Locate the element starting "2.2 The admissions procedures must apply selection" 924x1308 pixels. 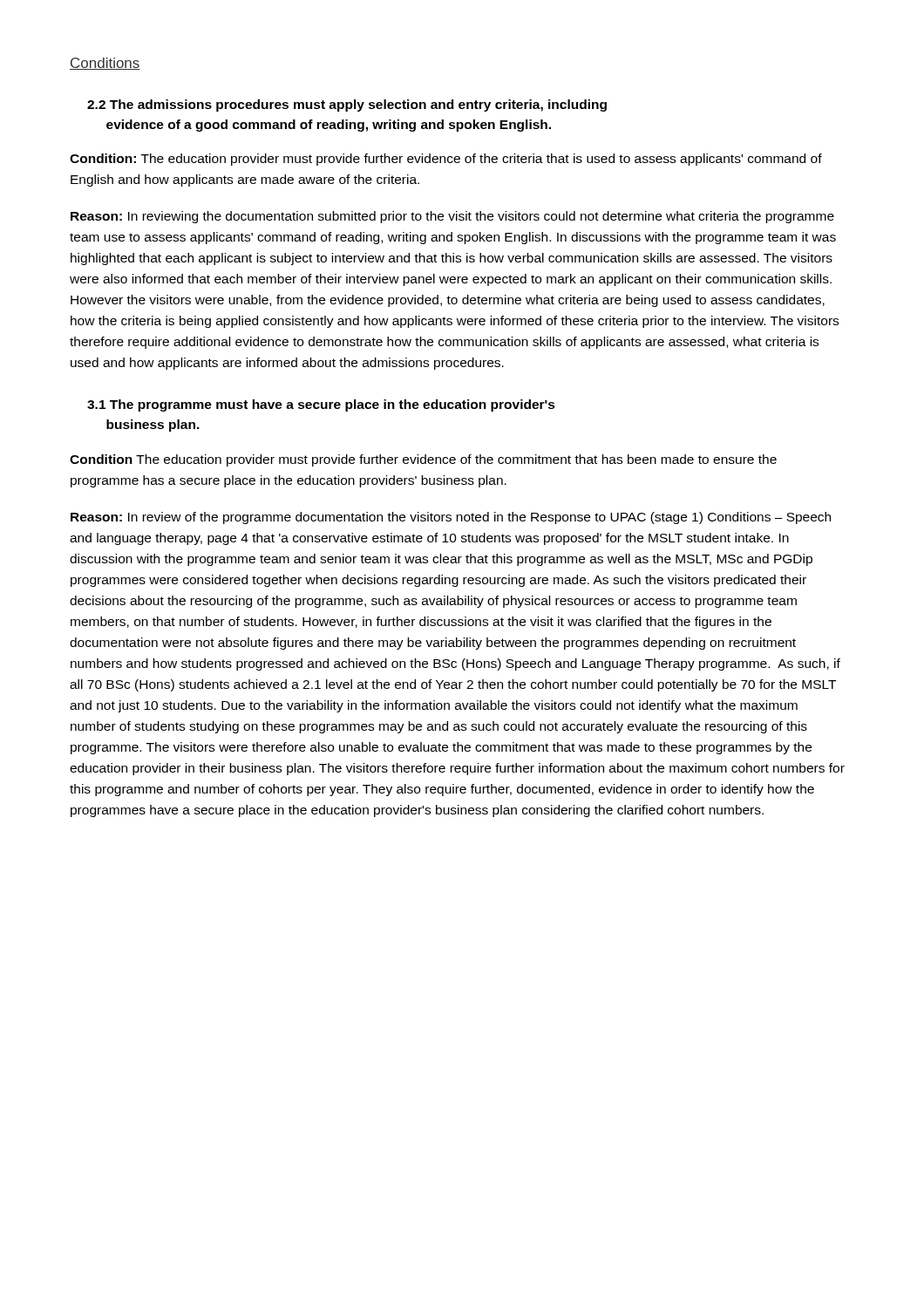[458, 114]
